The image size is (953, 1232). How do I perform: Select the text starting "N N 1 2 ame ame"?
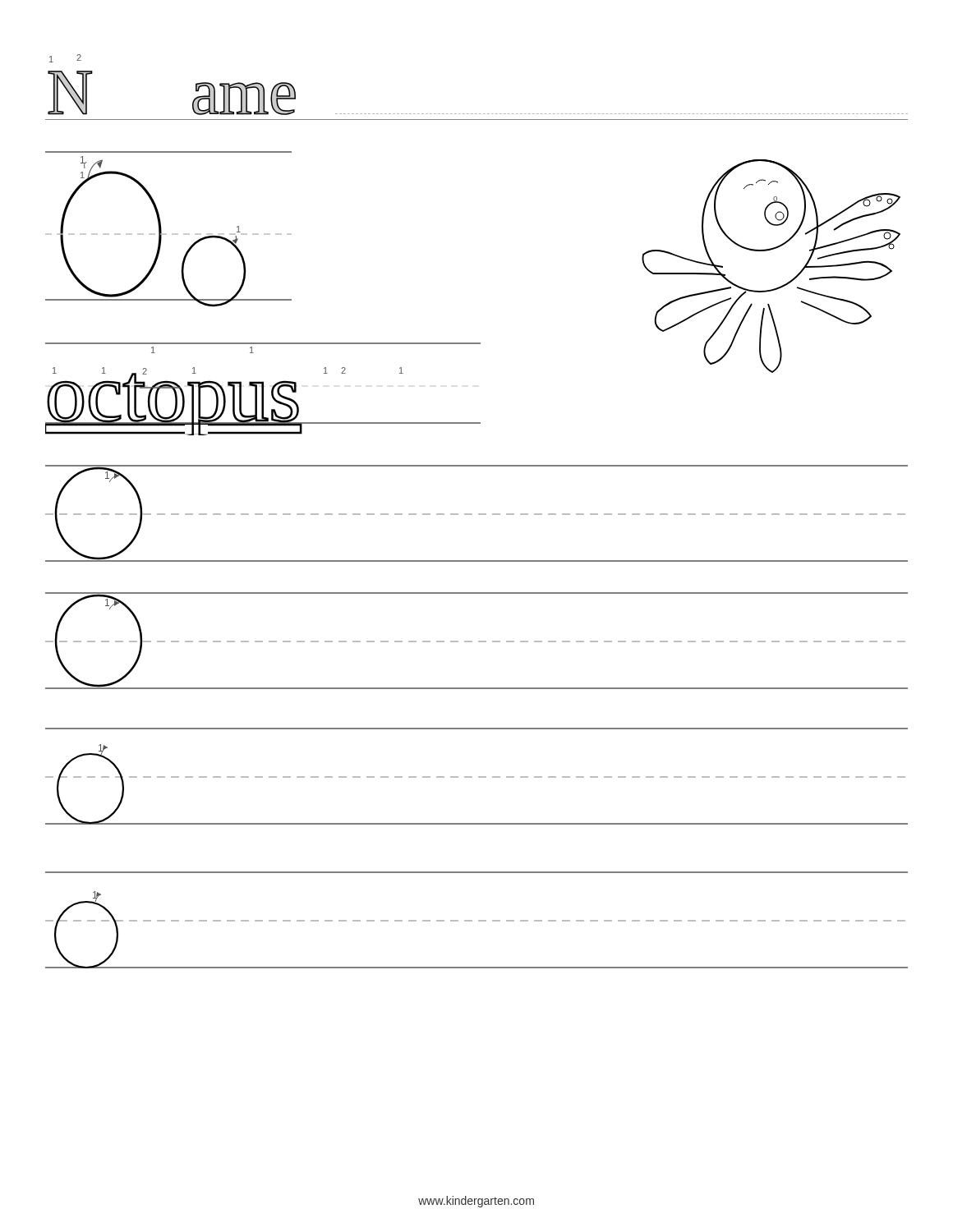79,58
